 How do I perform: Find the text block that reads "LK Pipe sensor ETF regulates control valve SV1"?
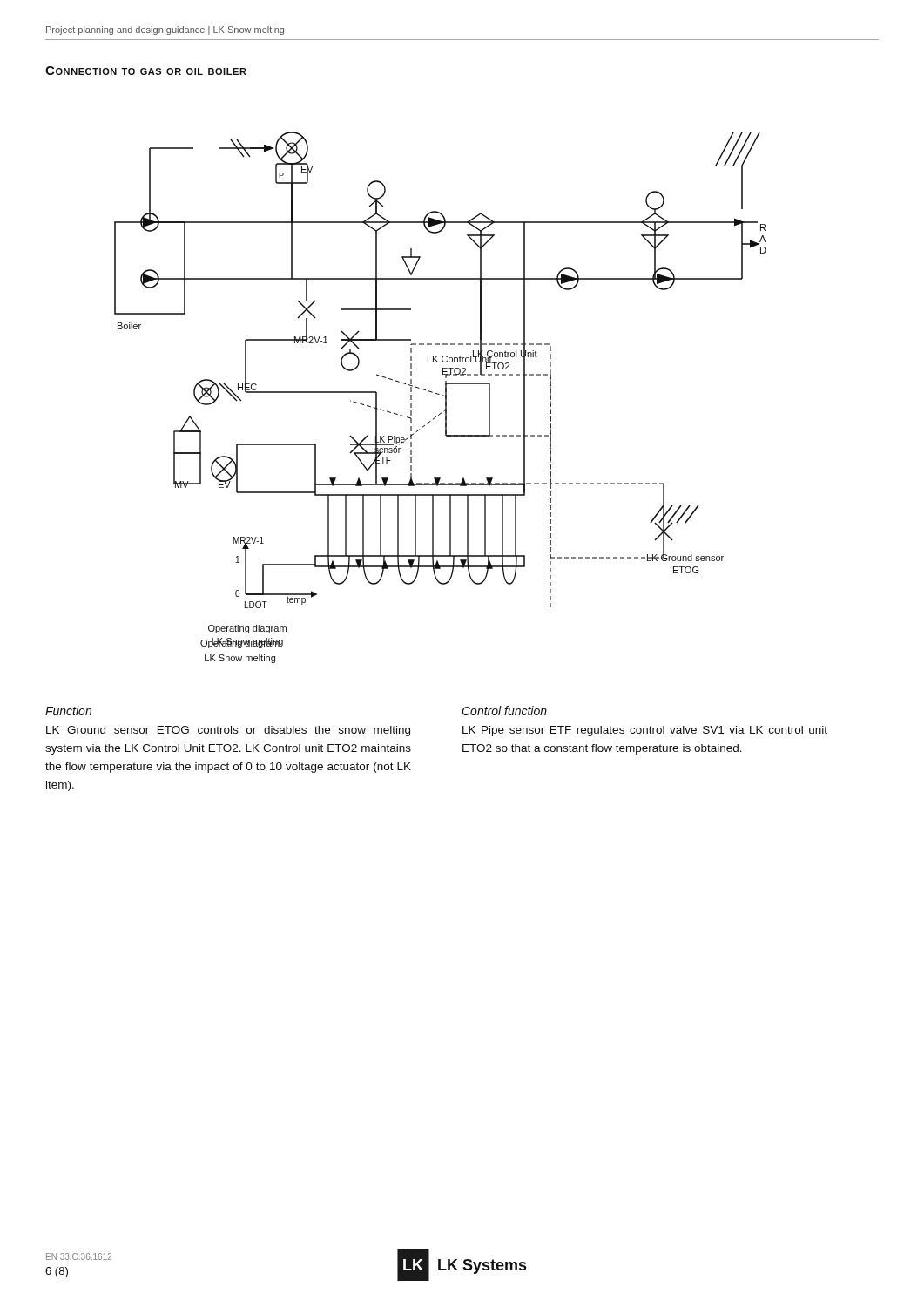(x=644, y=739)
